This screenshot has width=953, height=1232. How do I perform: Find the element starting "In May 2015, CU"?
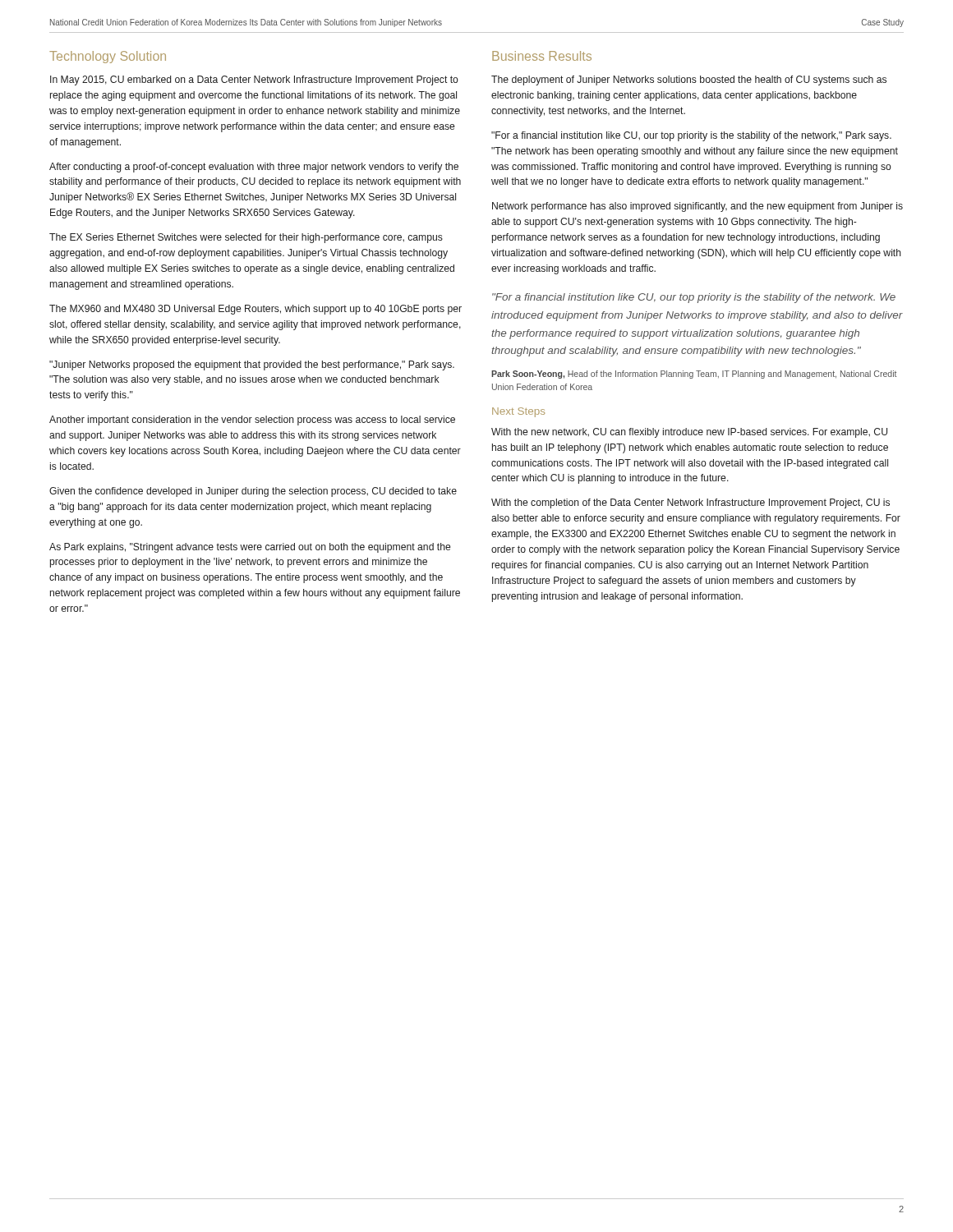pos(255,111)
